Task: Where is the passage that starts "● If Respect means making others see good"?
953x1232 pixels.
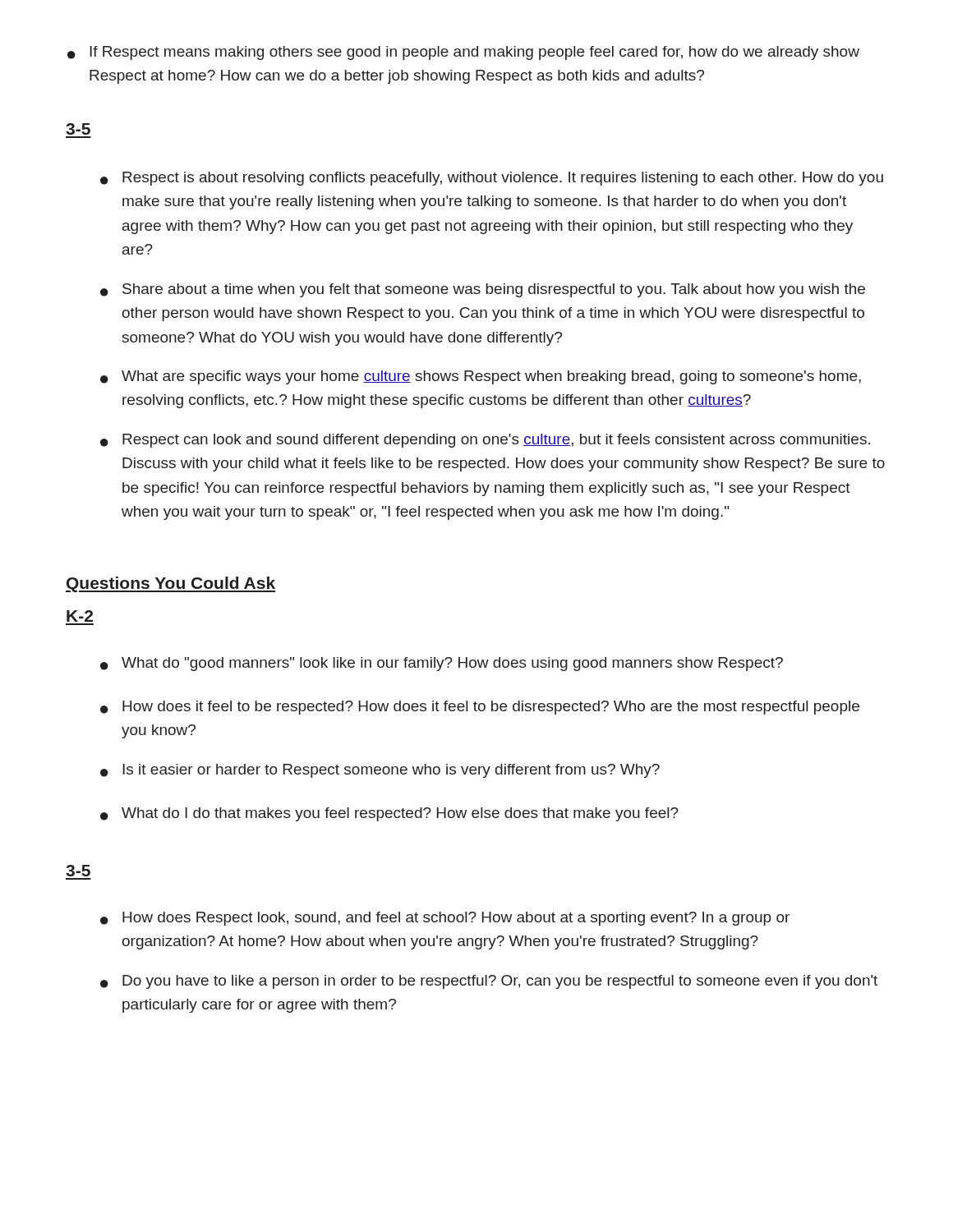Action: click(x=476, y=64)
